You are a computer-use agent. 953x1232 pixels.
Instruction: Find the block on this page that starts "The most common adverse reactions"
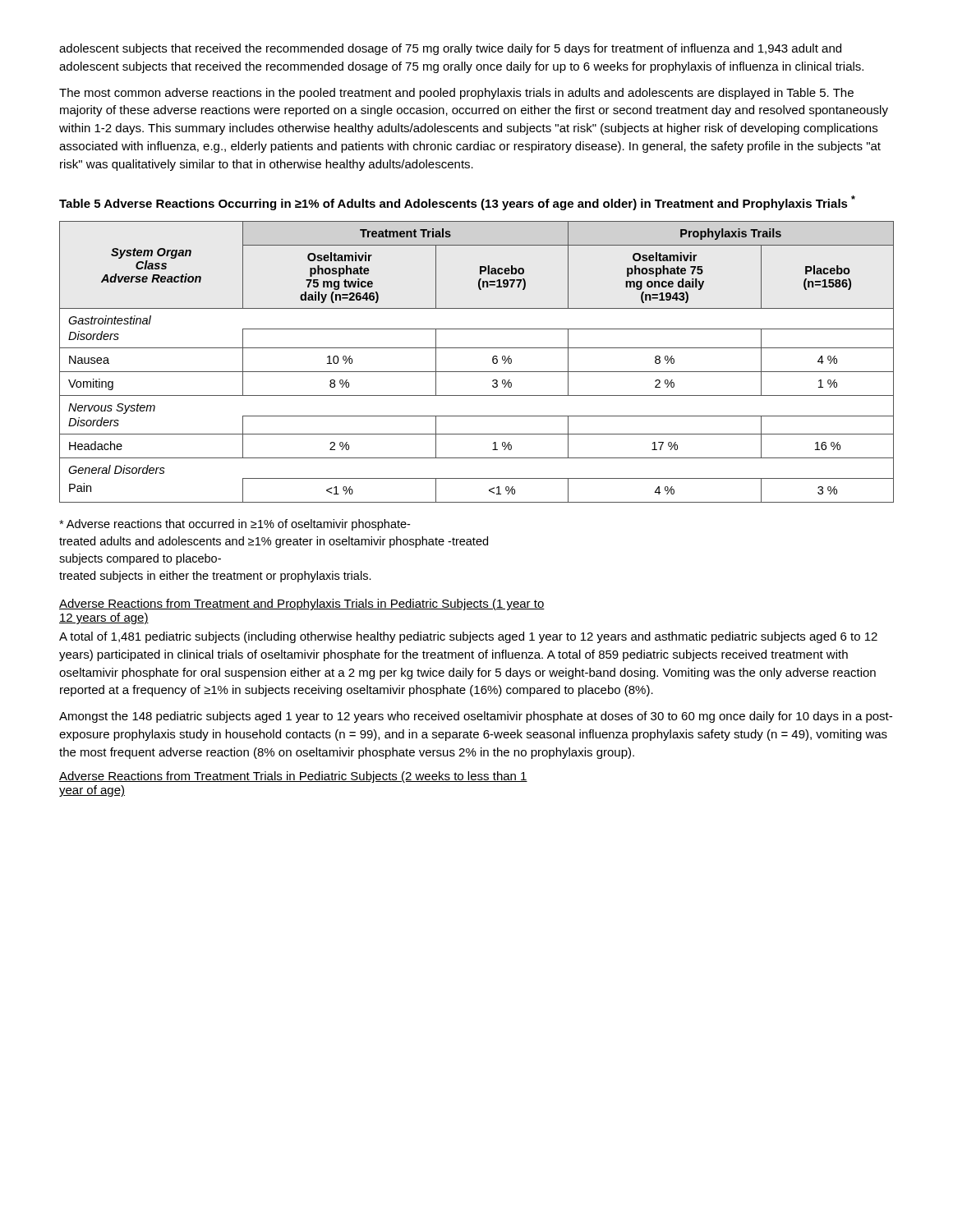pyautogui.click(x=474, y=128)
